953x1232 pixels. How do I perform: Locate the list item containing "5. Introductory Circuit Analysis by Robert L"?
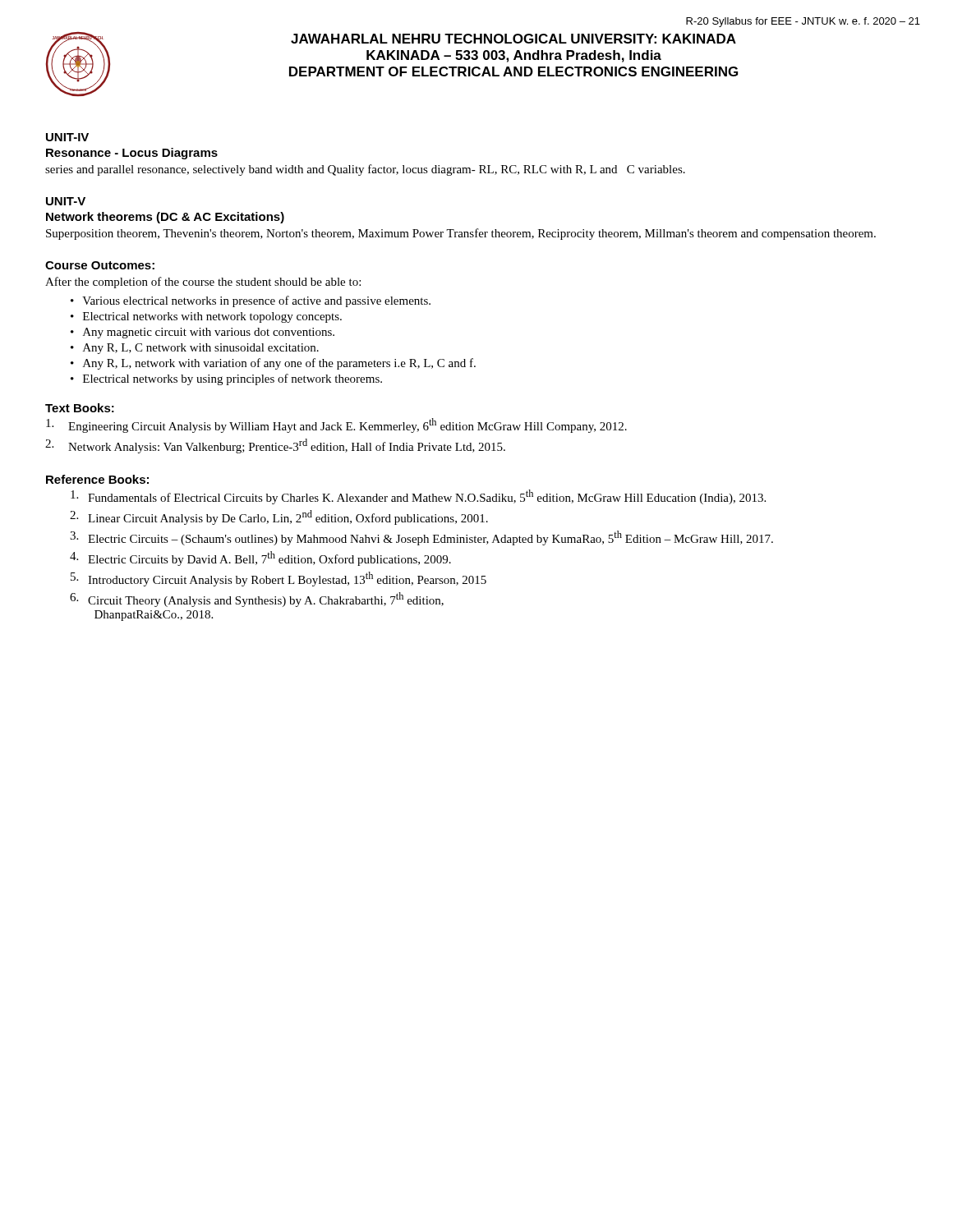tap(489, 579)
